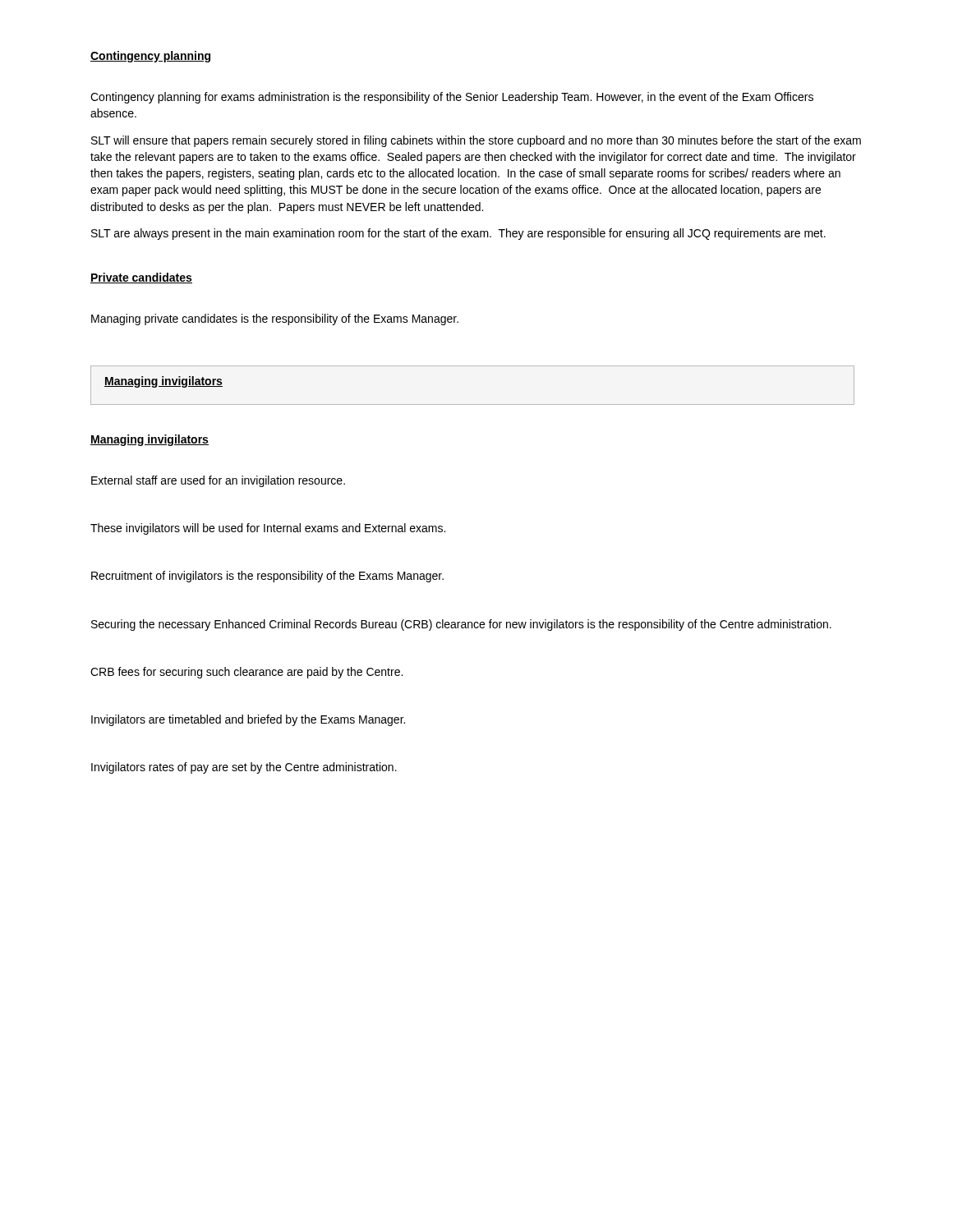The width and height of the screenshot is (953, 1232).
Task: Click on the region starting "Contingency planning for exams"
Action: pyautogui.click(x=452, y=105)
